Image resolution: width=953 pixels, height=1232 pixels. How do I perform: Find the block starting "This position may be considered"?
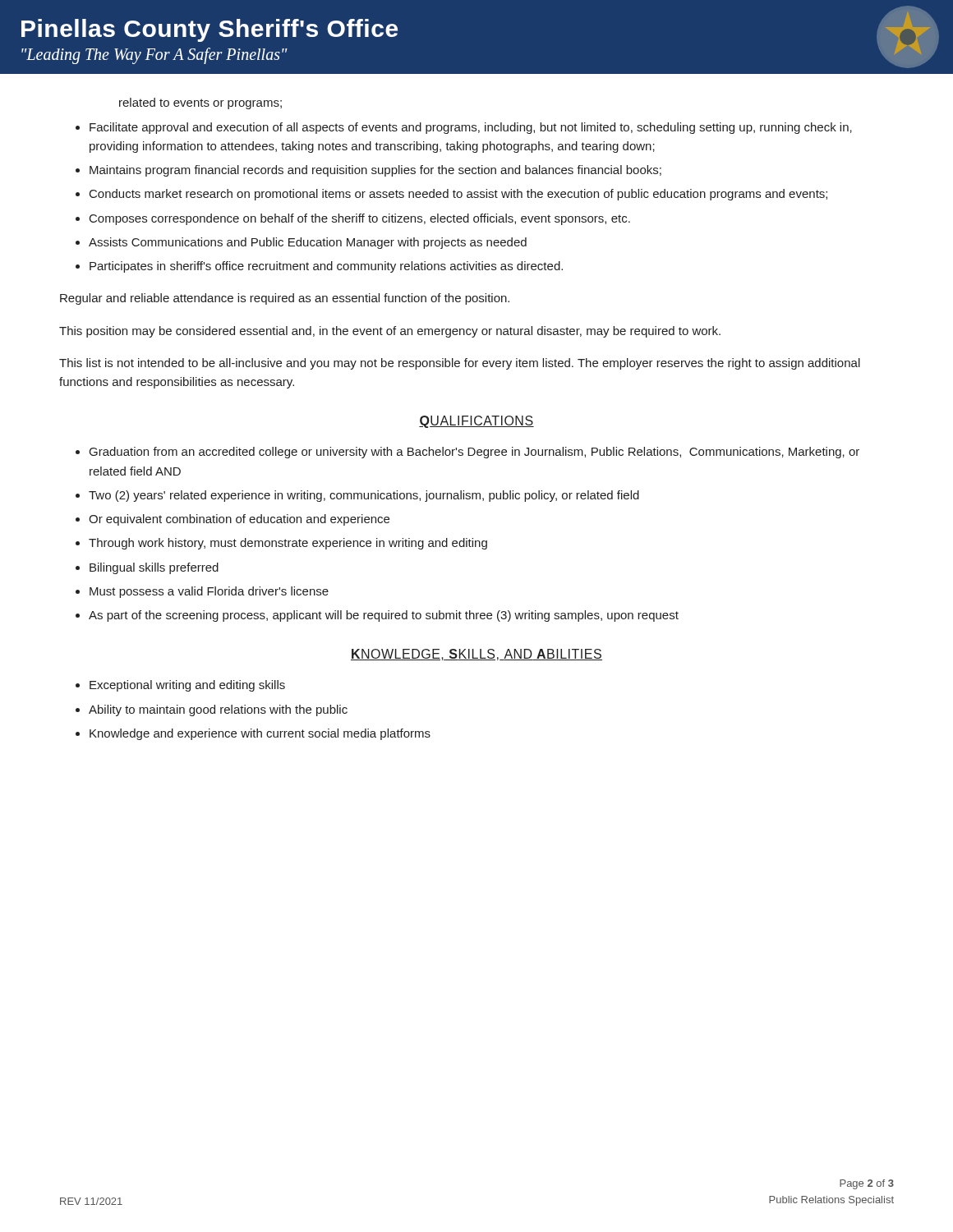point(390,330)
